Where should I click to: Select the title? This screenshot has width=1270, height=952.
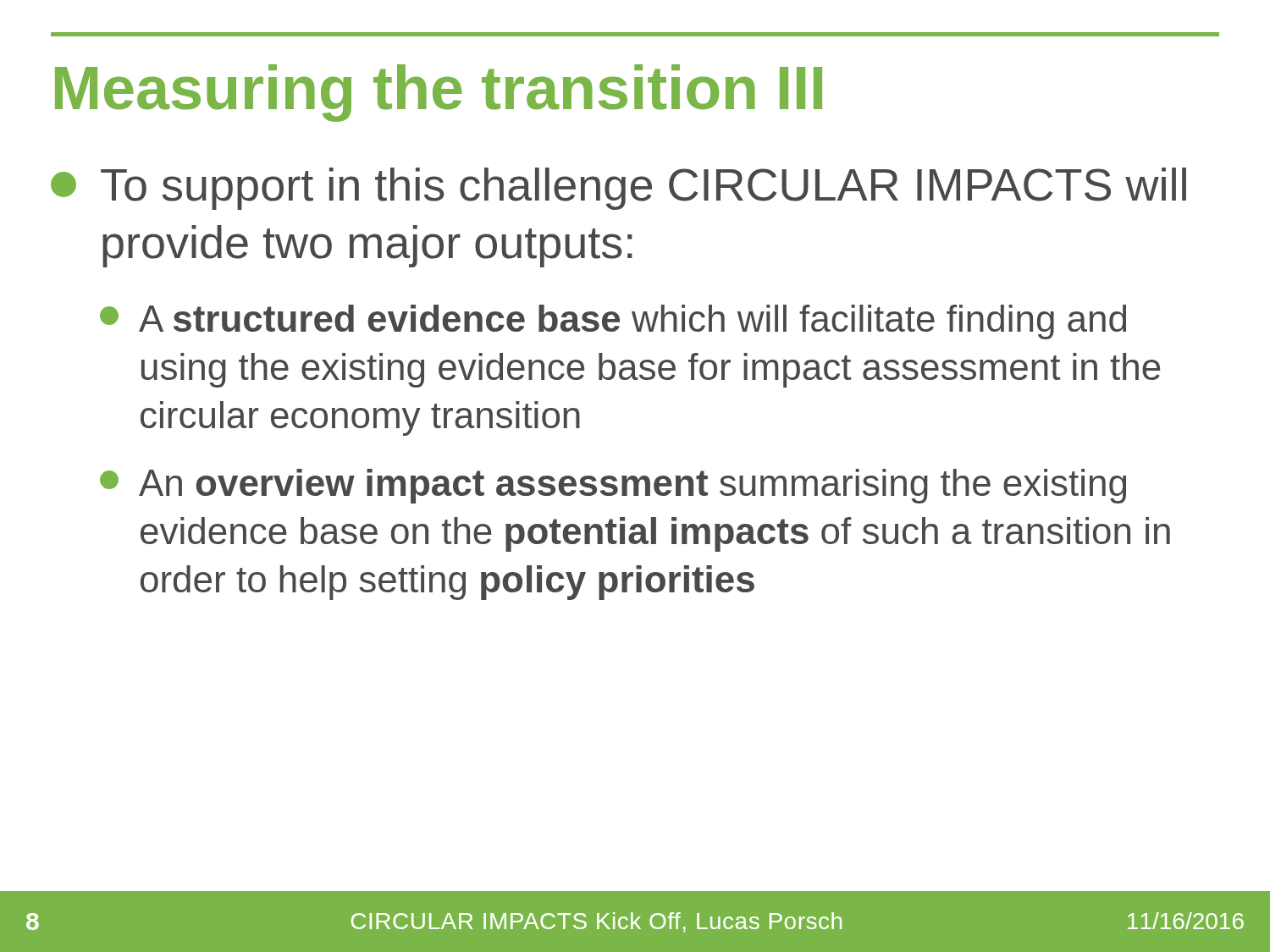coord(439,88)
